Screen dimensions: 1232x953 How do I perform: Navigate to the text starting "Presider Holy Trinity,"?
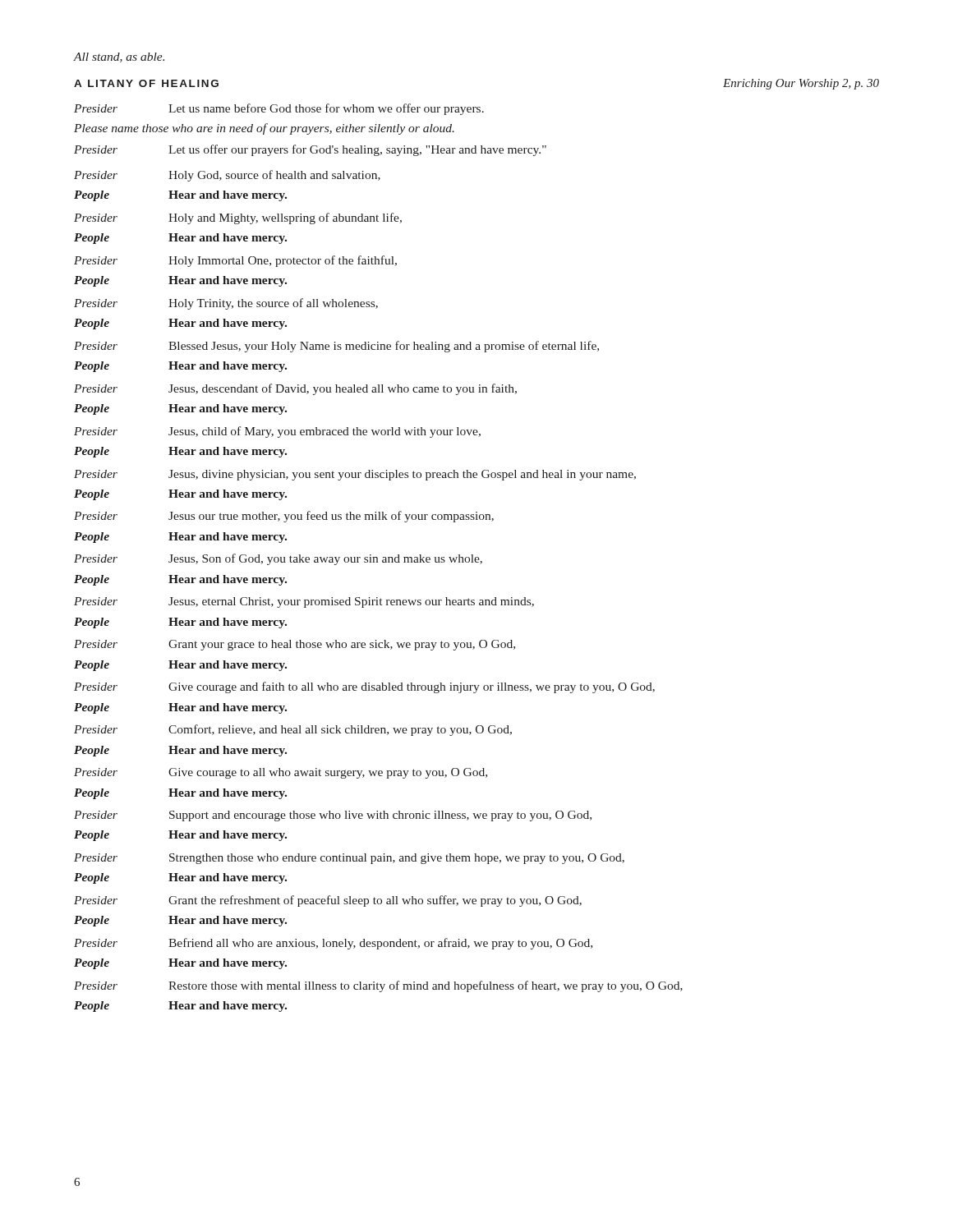tap(226, 304)
